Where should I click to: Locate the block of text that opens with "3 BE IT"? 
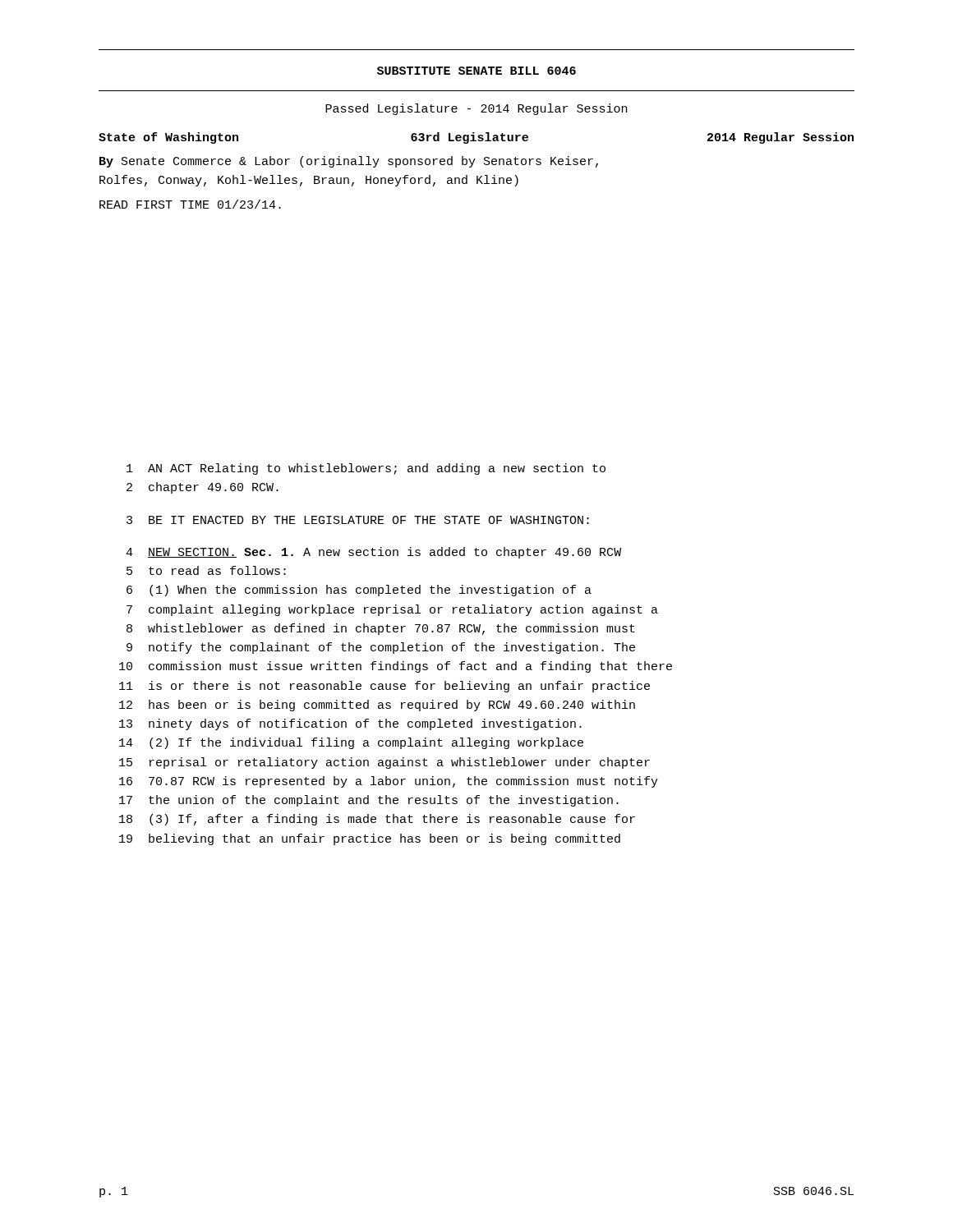pos(476,521)
